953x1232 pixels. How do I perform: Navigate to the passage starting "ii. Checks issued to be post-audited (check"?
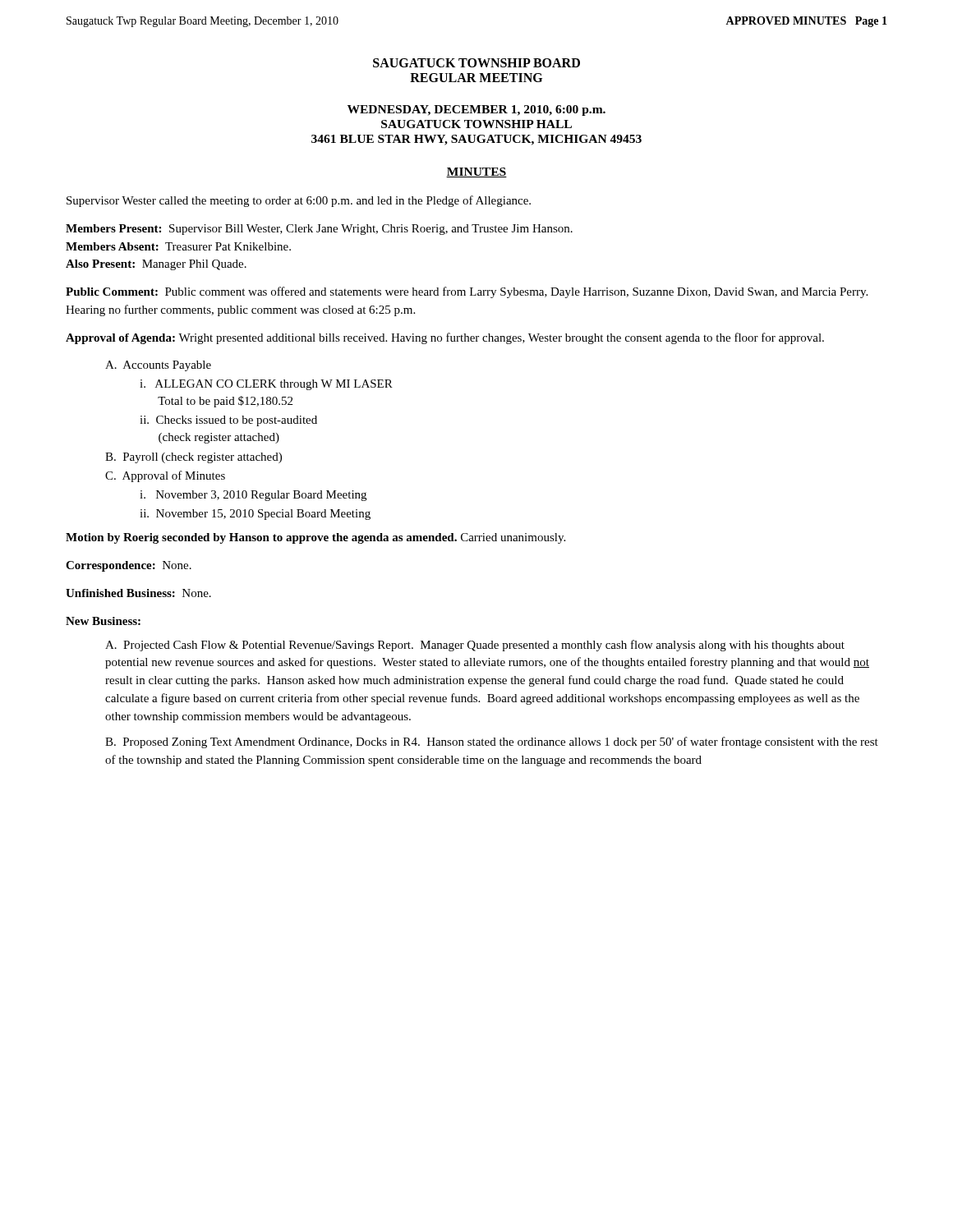point(228,429)
